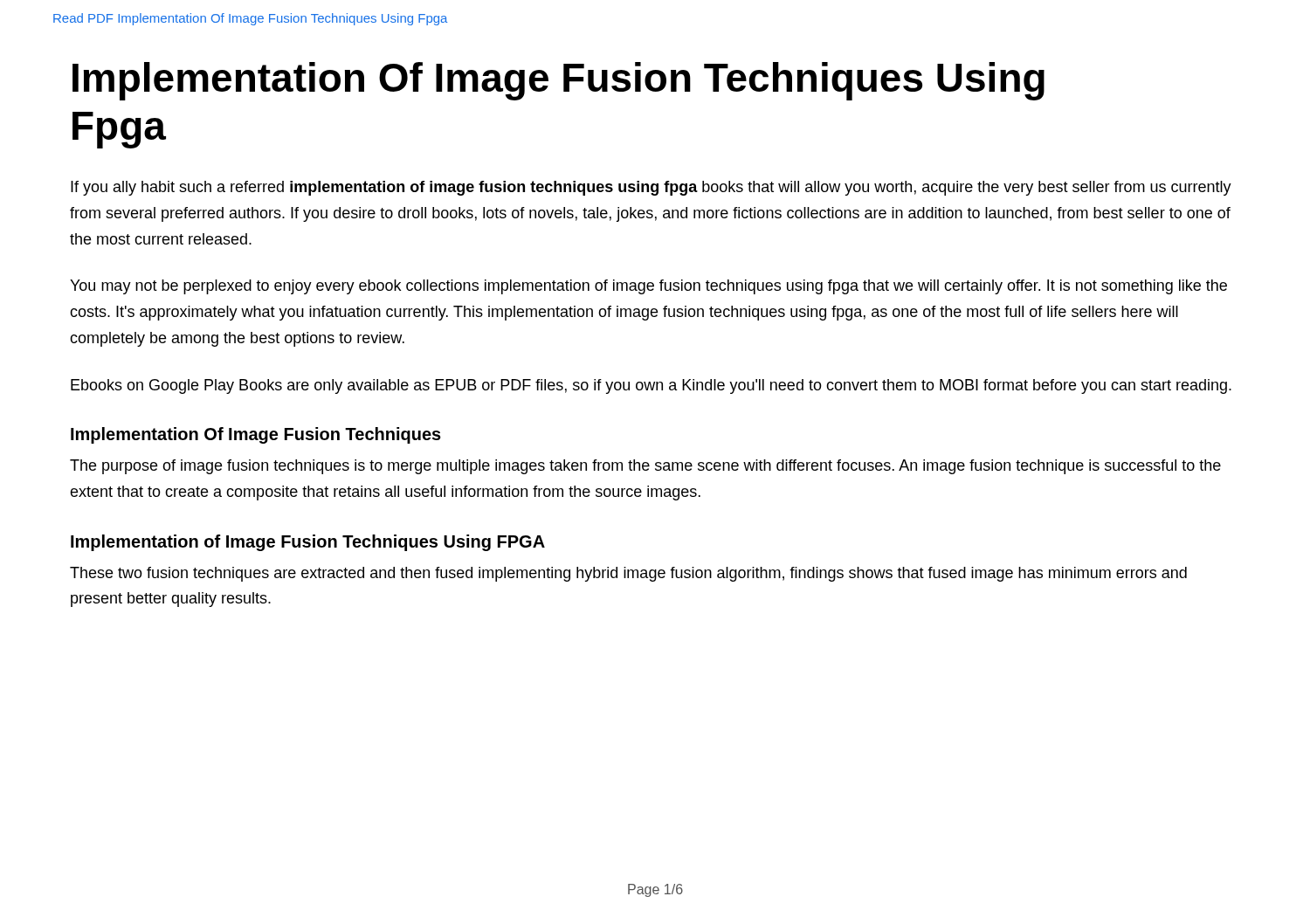The width and height of the screenshot is (1310, 924).
Task: Locate the text block starting "If you ally habit"
Action: coord(650,213)
